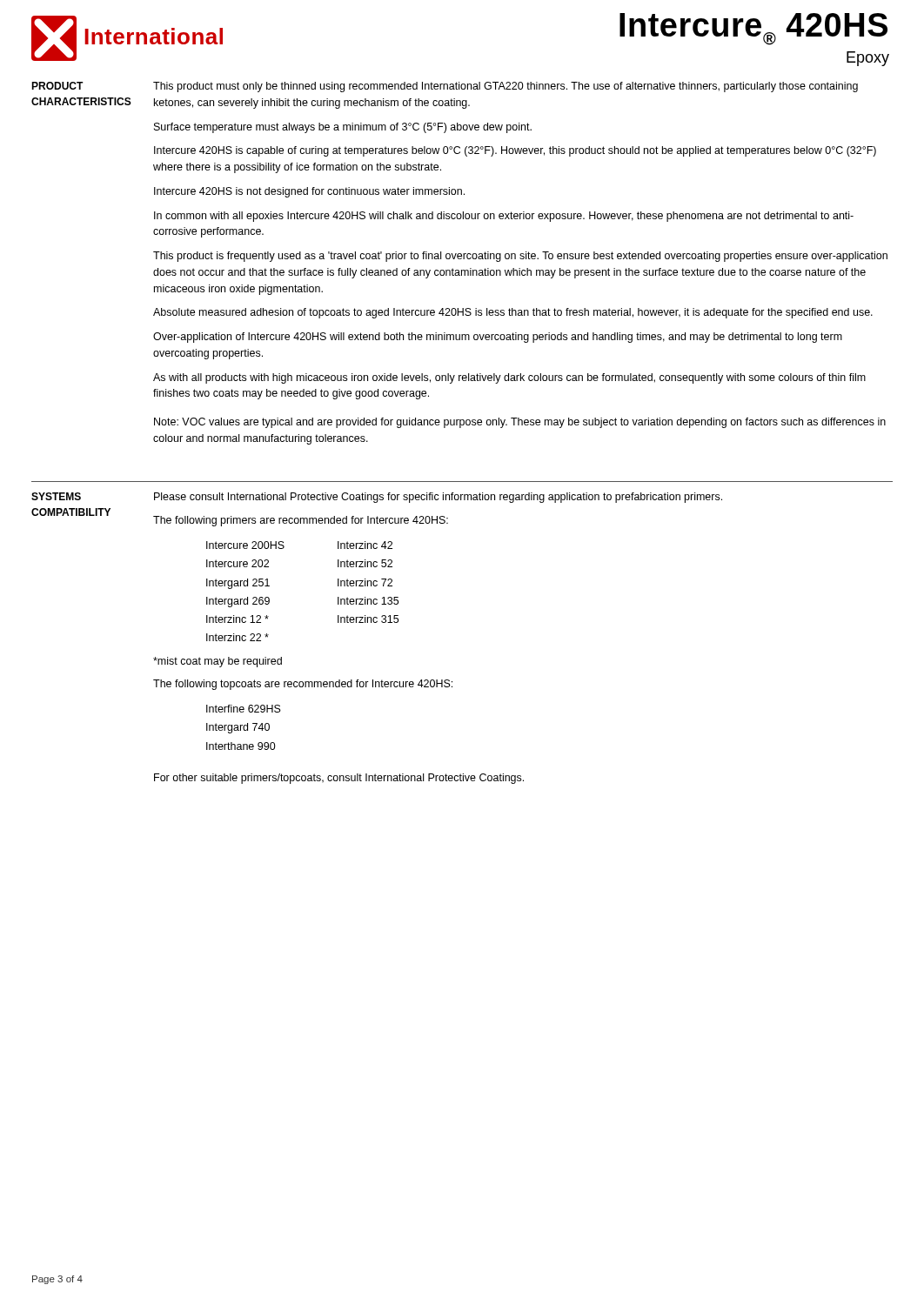Find the text block with the text "This product is frequently used as a"
This screenshot has height=1305, width=924.
pyautogui.click(x=523, y=272)
